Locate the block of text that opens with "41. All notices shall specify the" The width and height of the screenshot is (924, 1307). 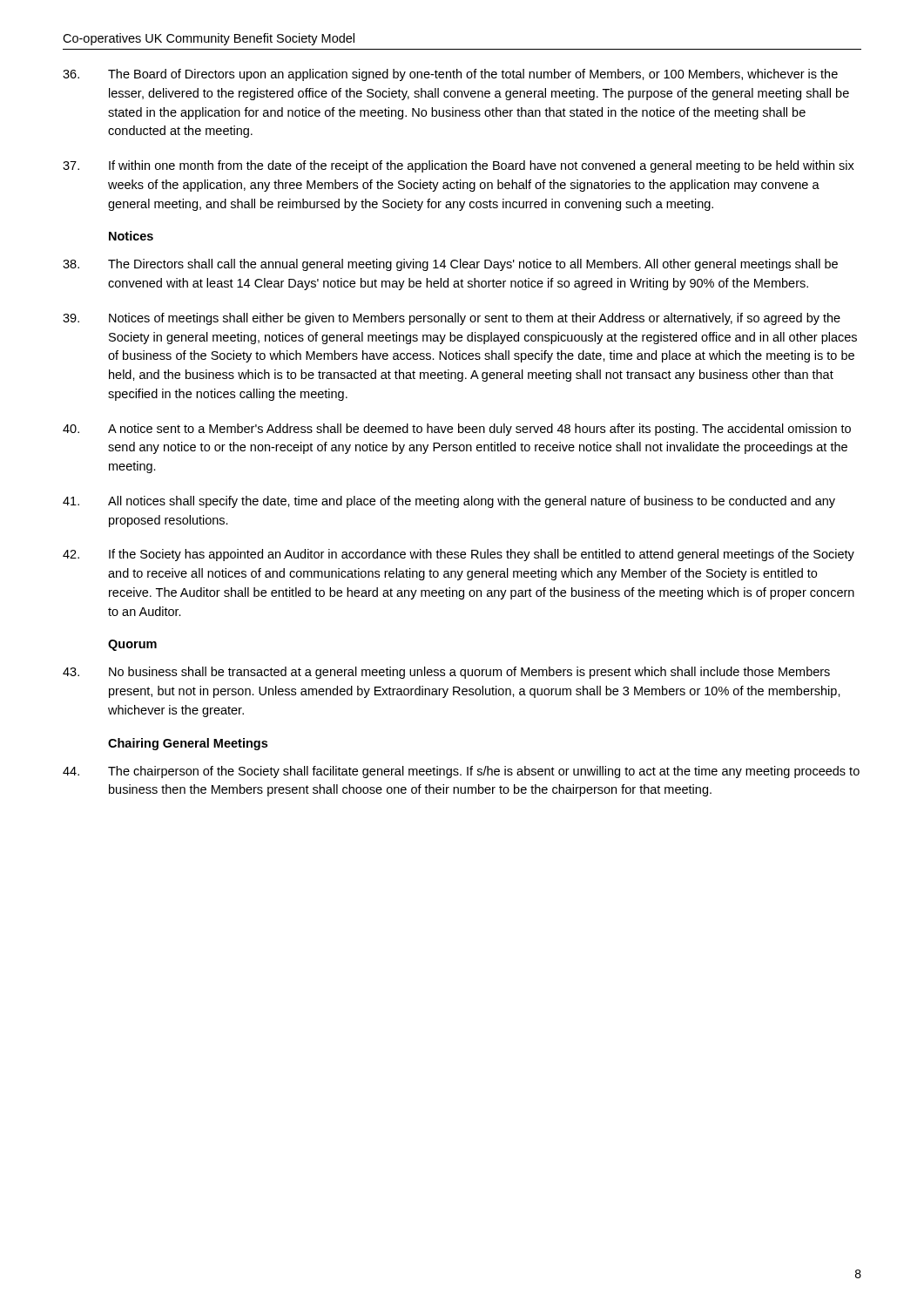462,511
